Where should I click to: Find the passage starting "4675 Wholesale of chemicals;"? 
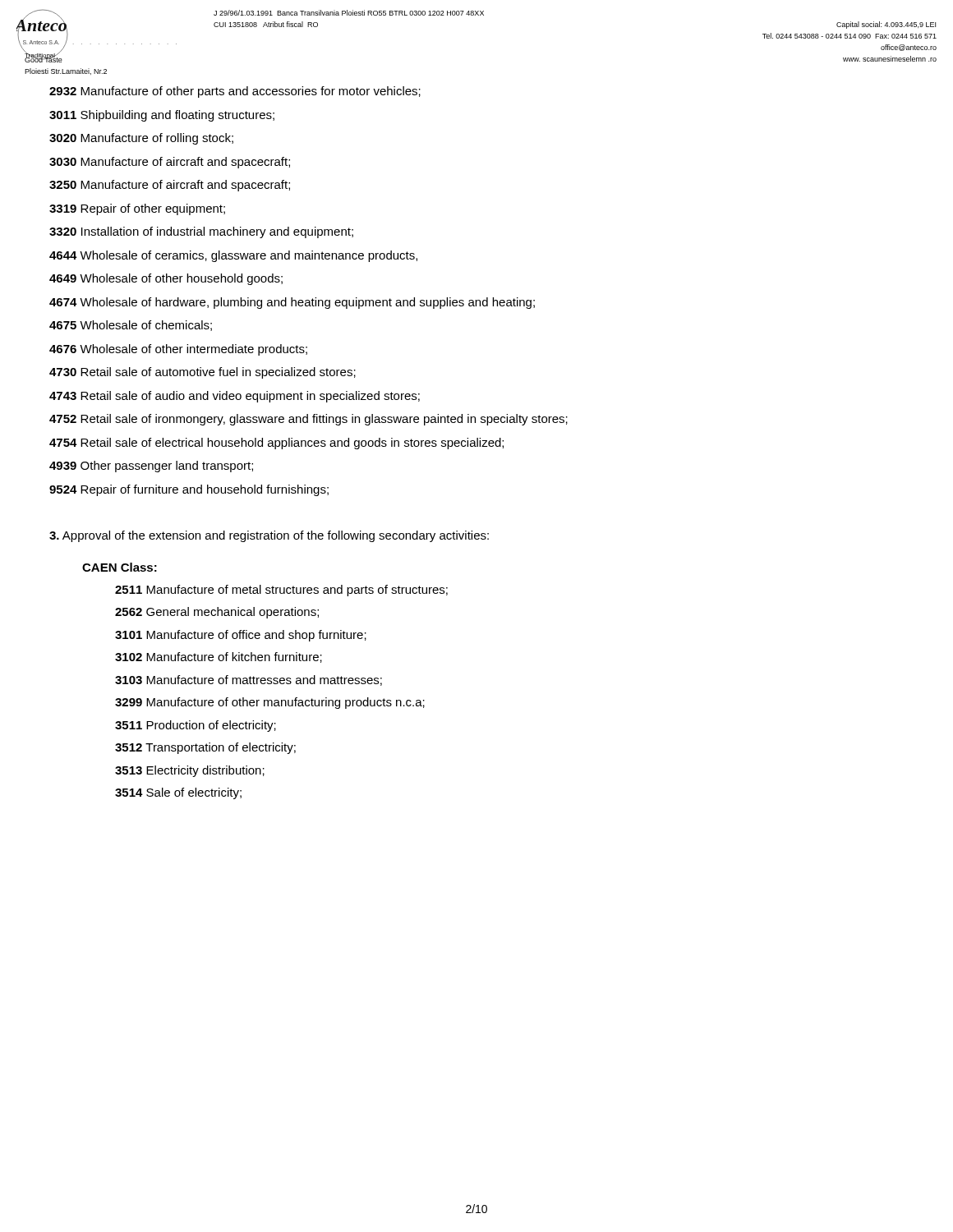pos(131,325)
